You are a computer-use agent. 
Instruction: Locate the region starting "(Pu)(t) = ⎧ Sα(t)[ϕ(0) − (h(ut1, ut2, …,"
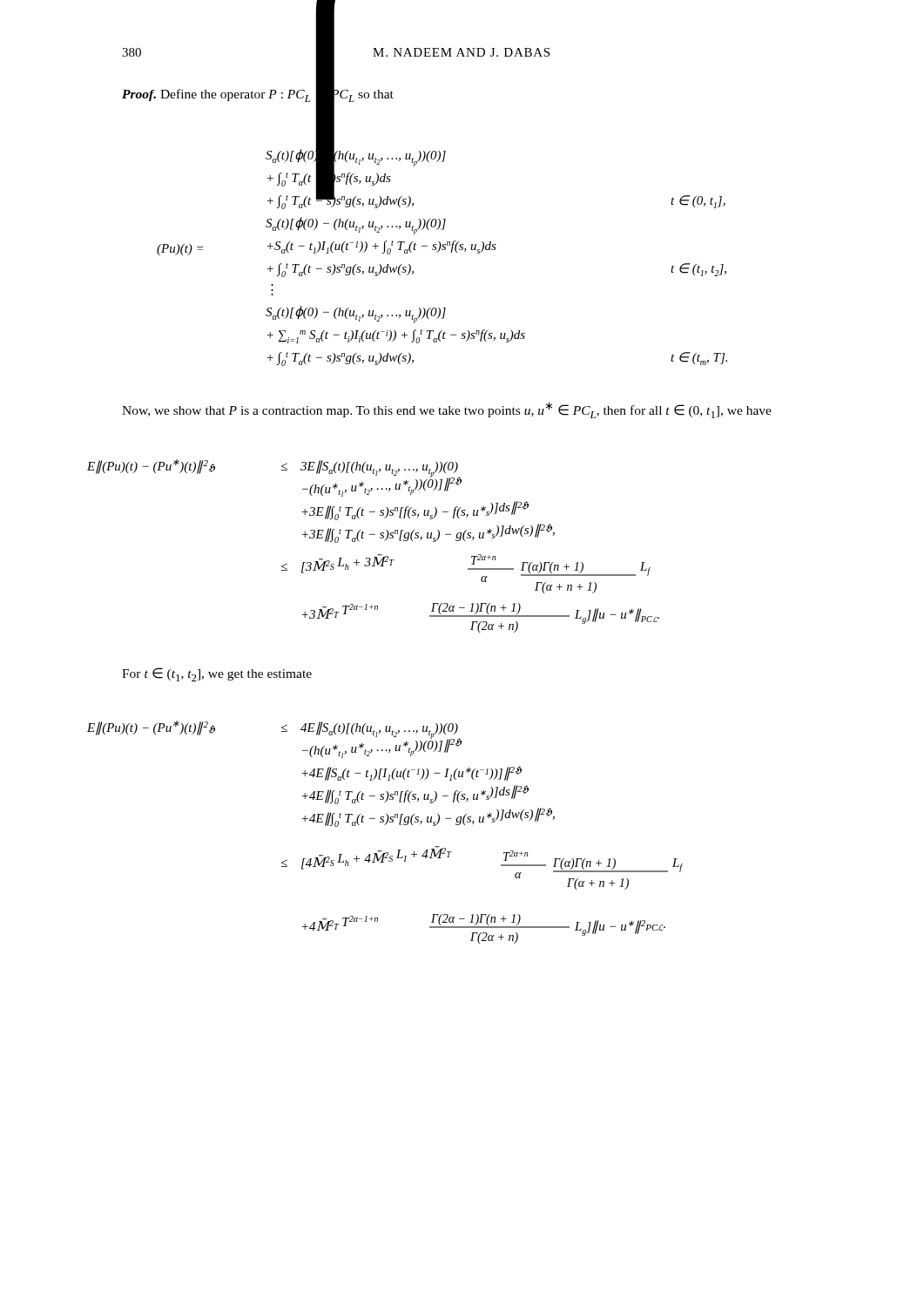pos(506,253)
